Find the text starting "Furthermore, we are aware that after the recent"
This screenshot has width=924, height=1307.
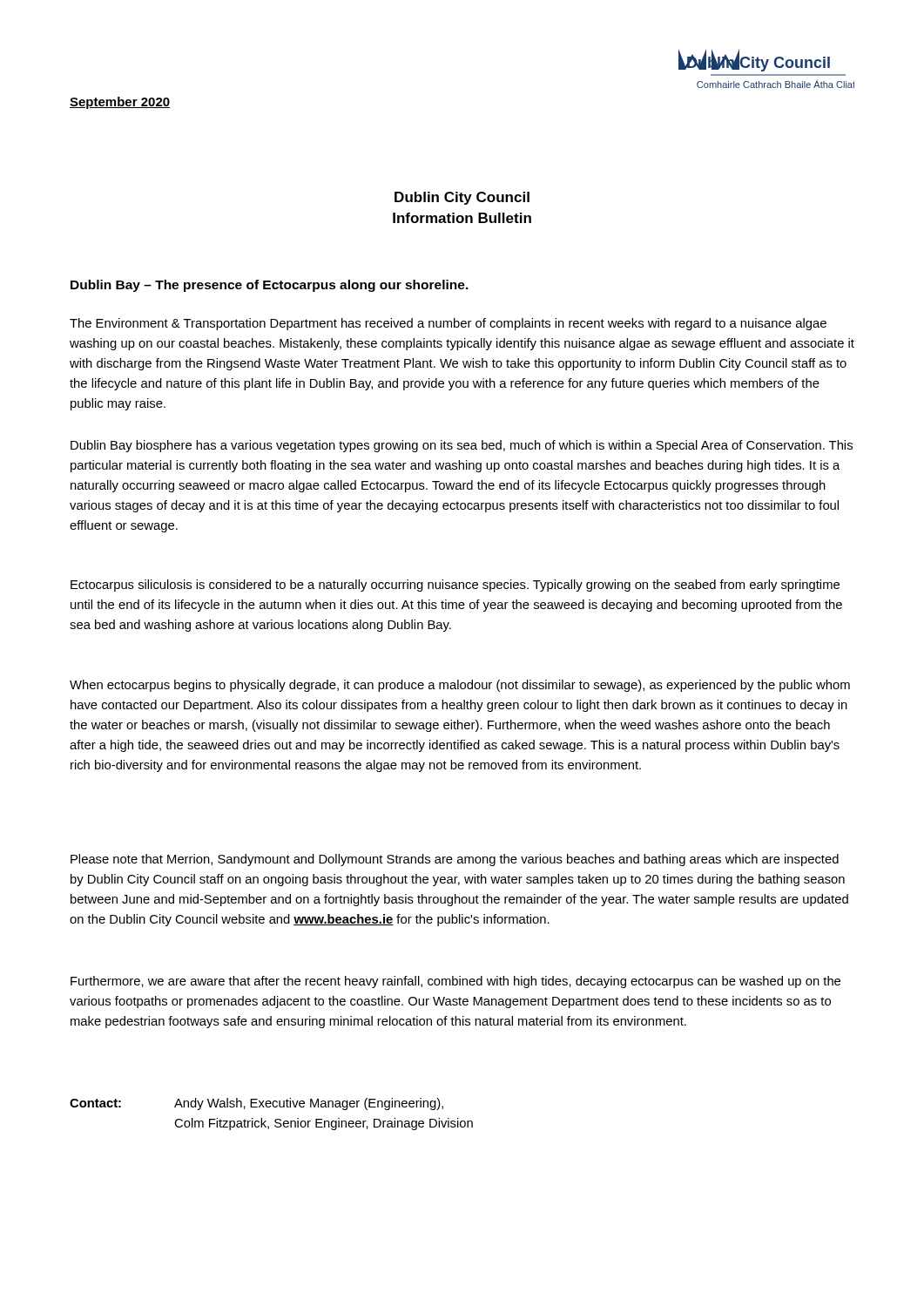pyautogui.click(x=455, y=1001)
